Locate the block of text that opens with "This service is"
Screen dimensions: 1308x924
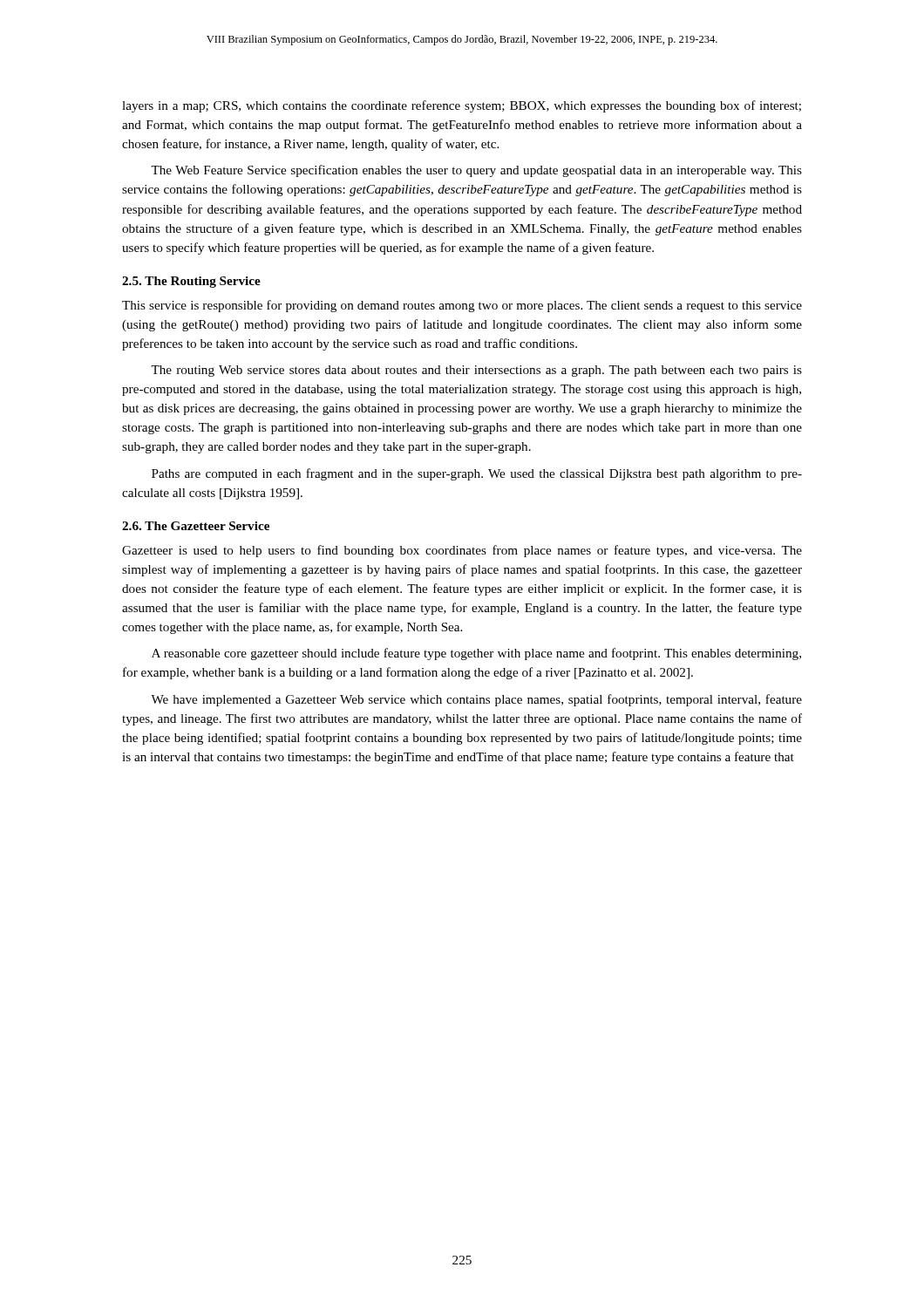(462, 324)
